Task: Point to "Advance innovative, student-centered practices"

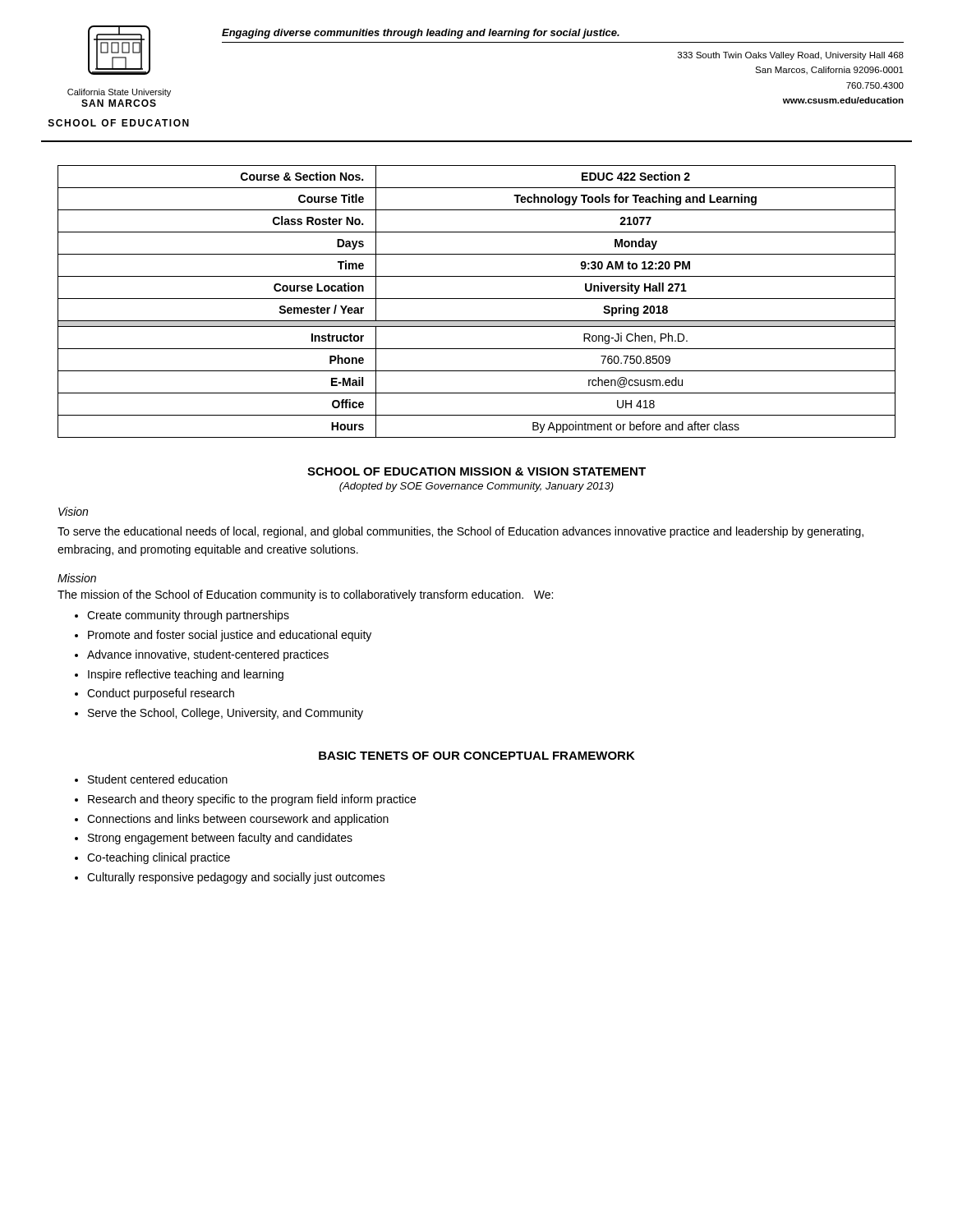Action: coord(208,654)
